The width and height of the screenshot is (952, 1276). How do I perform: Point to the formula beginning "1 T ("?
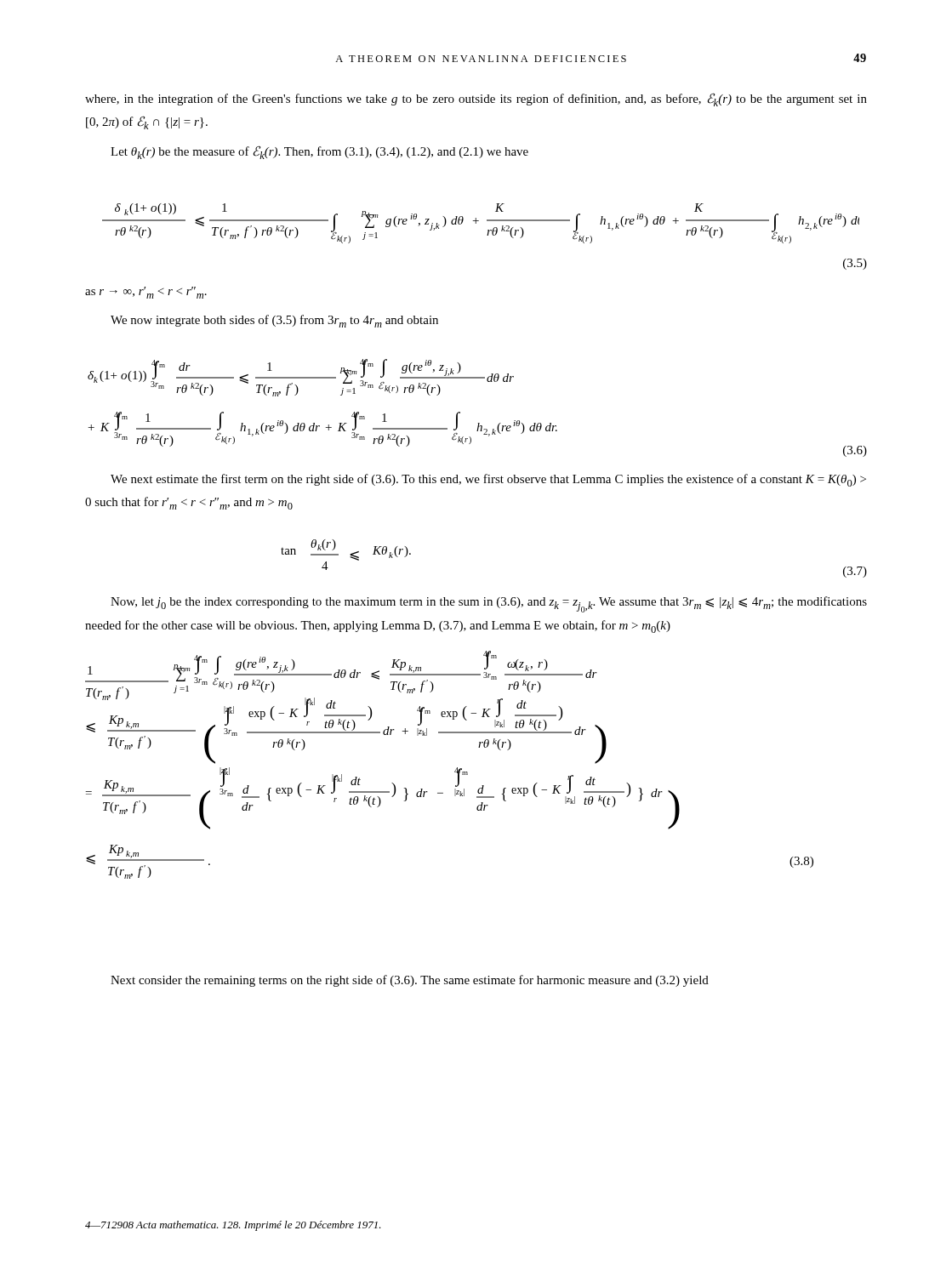pos(476,803)
